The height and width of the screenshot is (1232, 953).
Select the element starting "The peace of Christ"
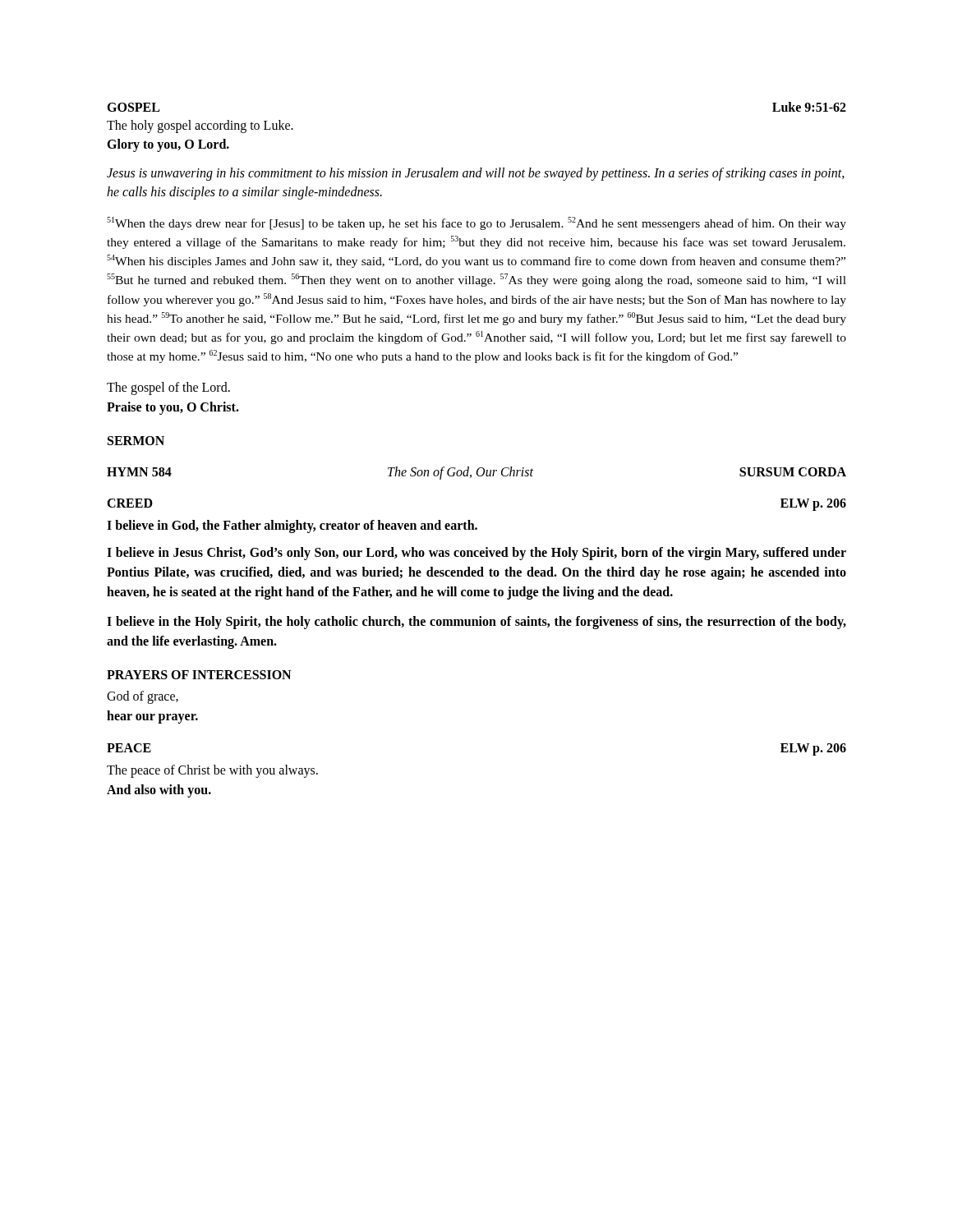213,780
